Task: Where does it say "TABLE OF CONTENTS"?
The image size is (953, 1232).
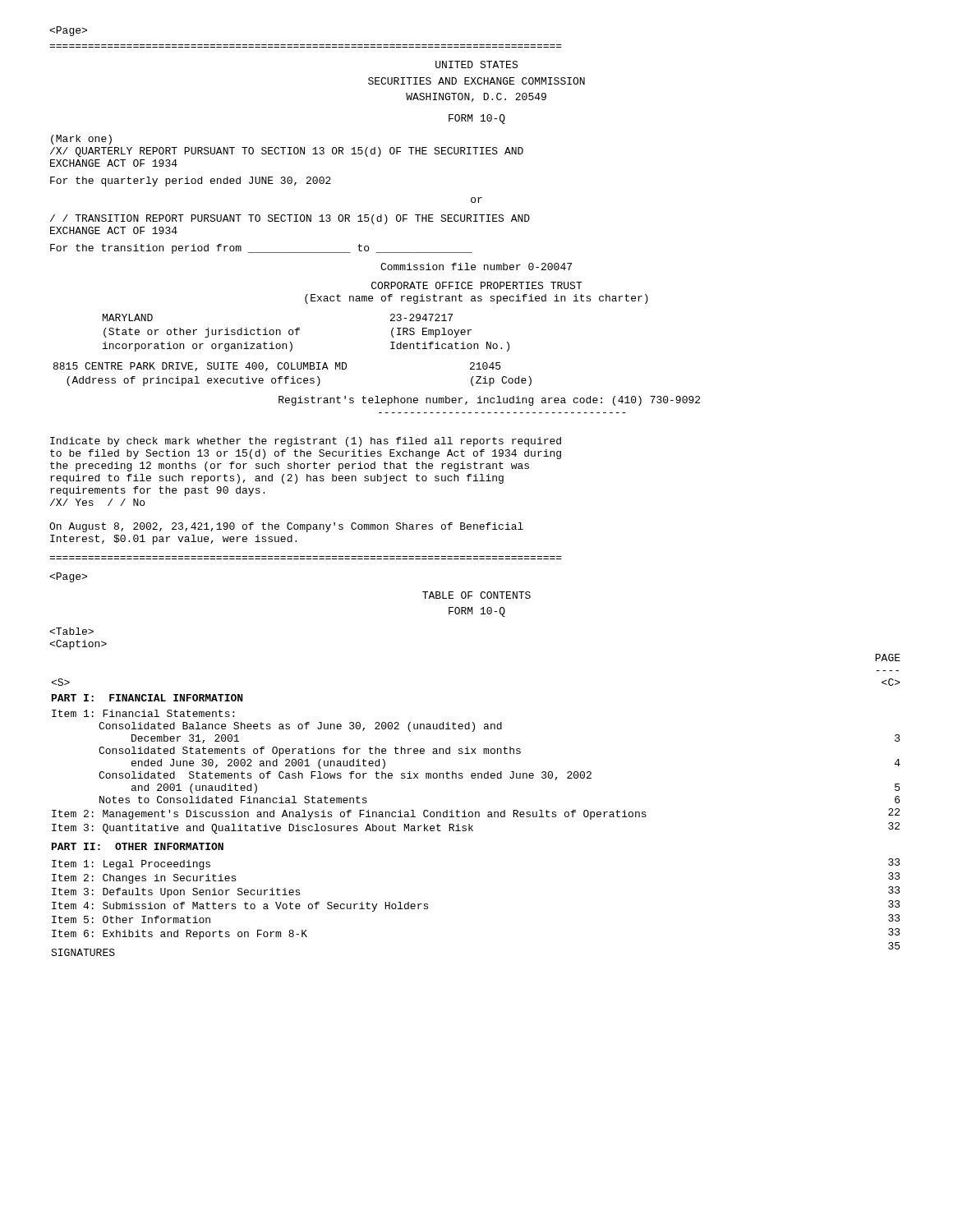Action: click(x=476, y=595)
